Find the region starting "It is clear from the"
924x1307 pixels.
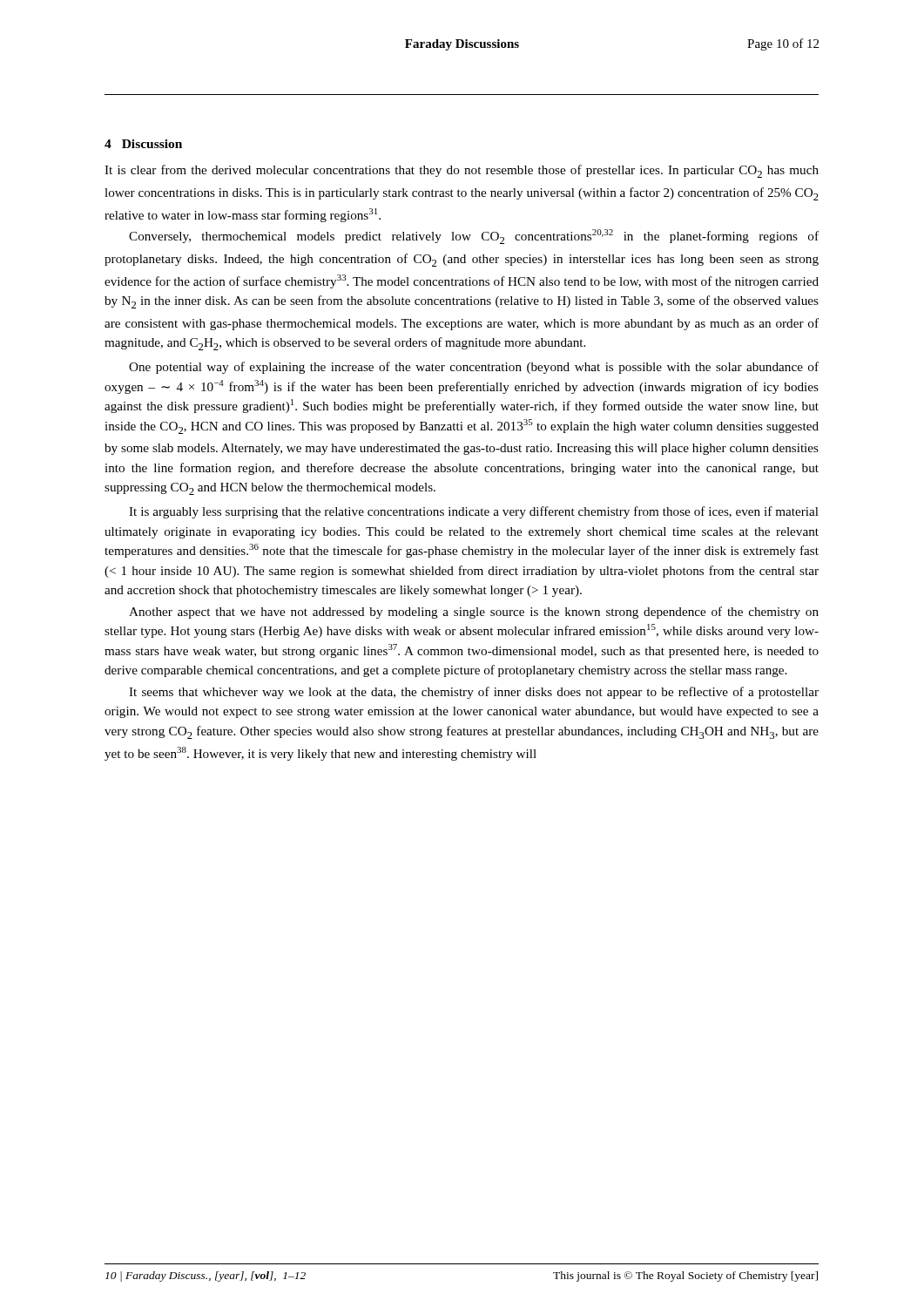pyautogui.click(x=462, y=462)
